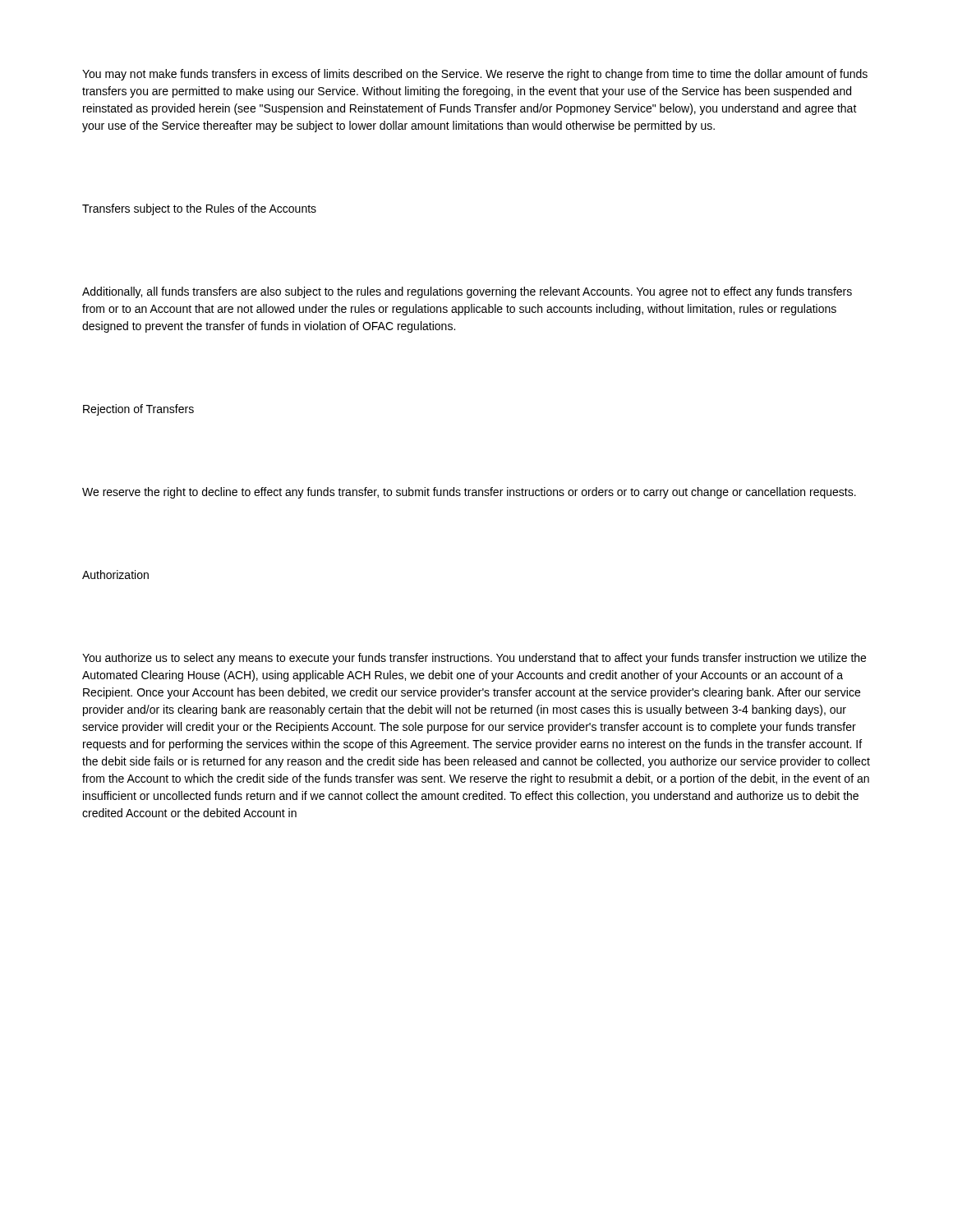This screenshot has width=953, height=1232.
Task: Find the section header with the text "Rejection of Transfers"
Action: point(138,409)
